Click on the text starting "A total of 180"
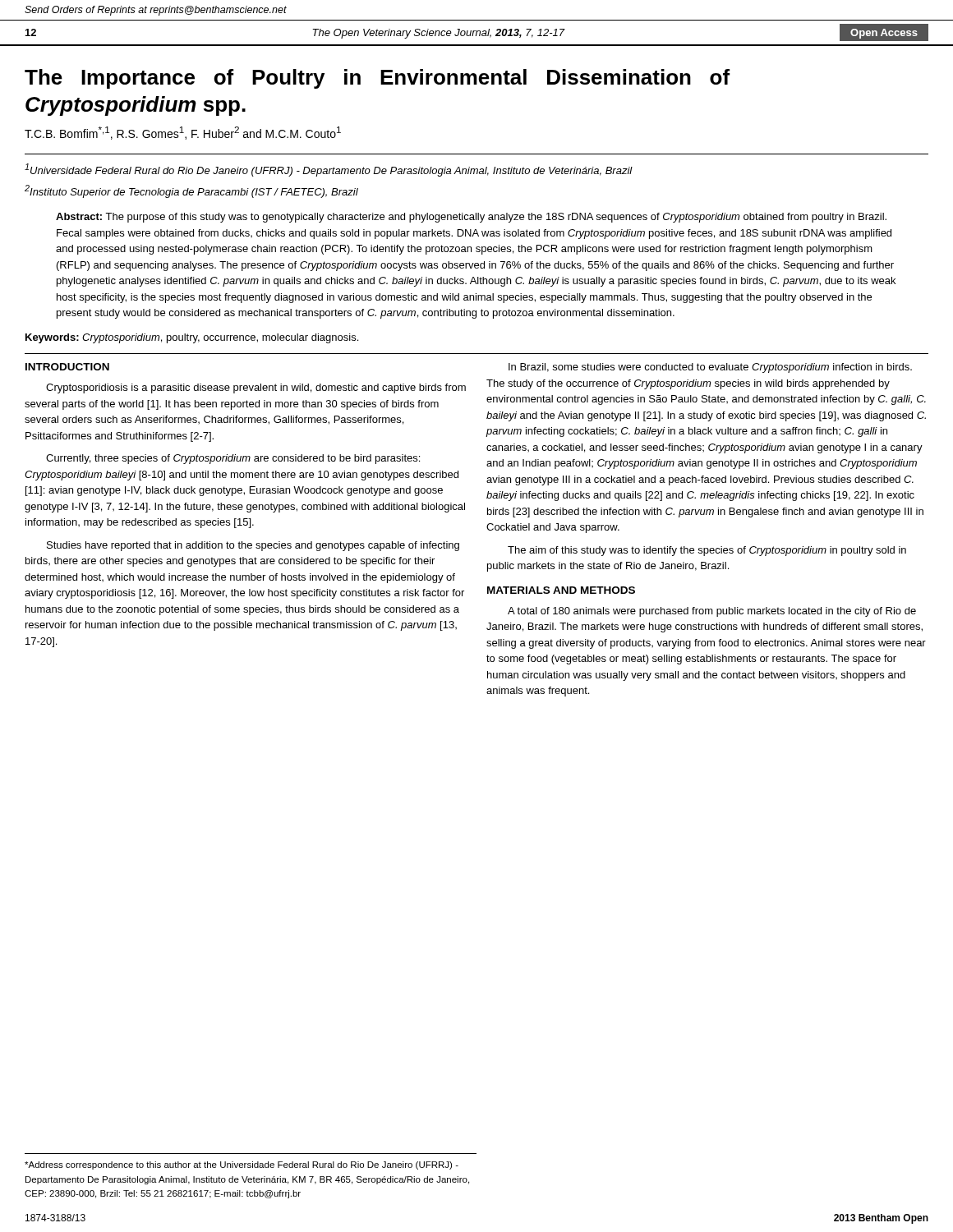This screenshot has width=953, height=1232. 706,650
